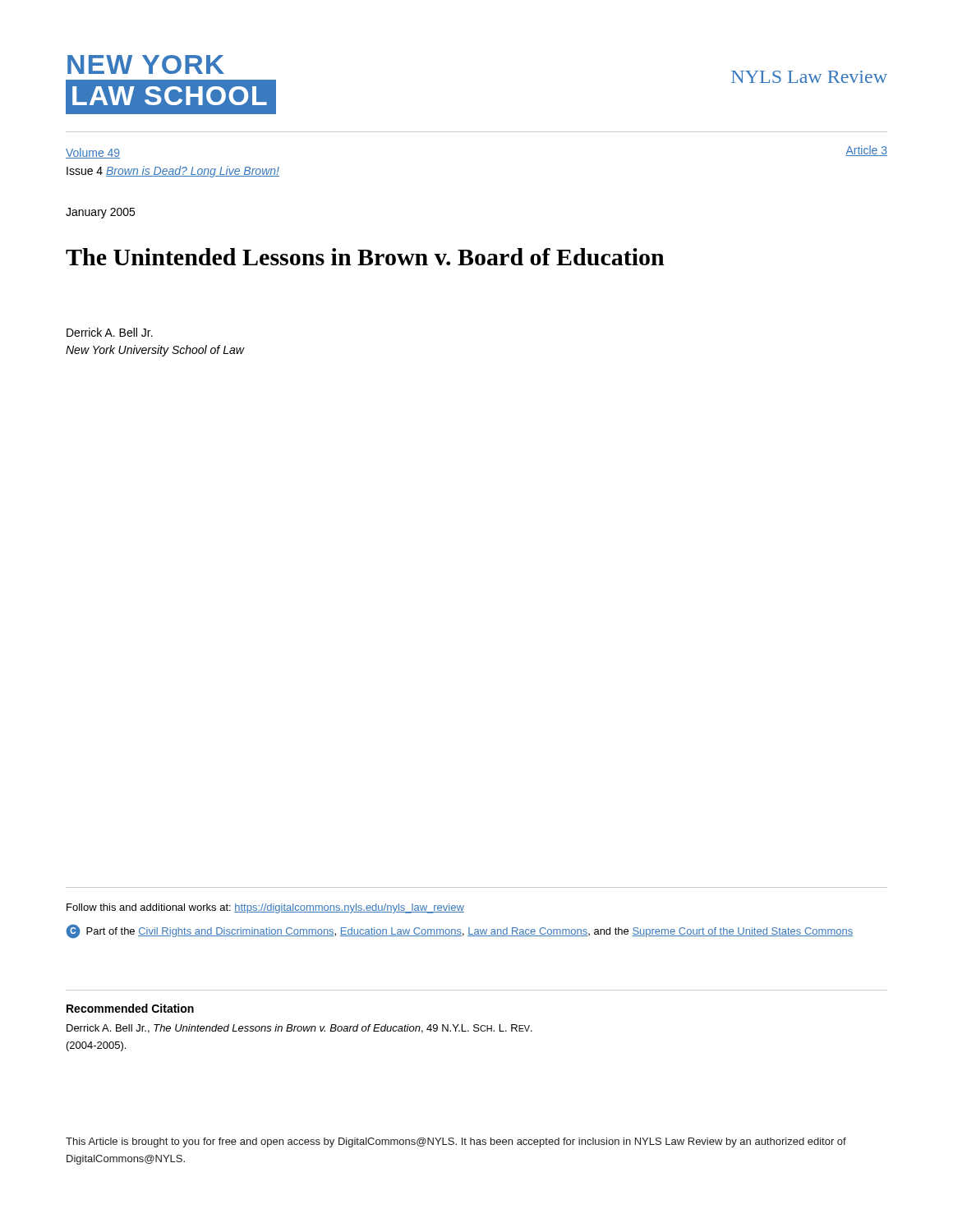The width and height of the screenshot is (953, 1232).
Task: Navigate to the passage starting "Follow this and additional"
Action: click(x=265, y=907)
